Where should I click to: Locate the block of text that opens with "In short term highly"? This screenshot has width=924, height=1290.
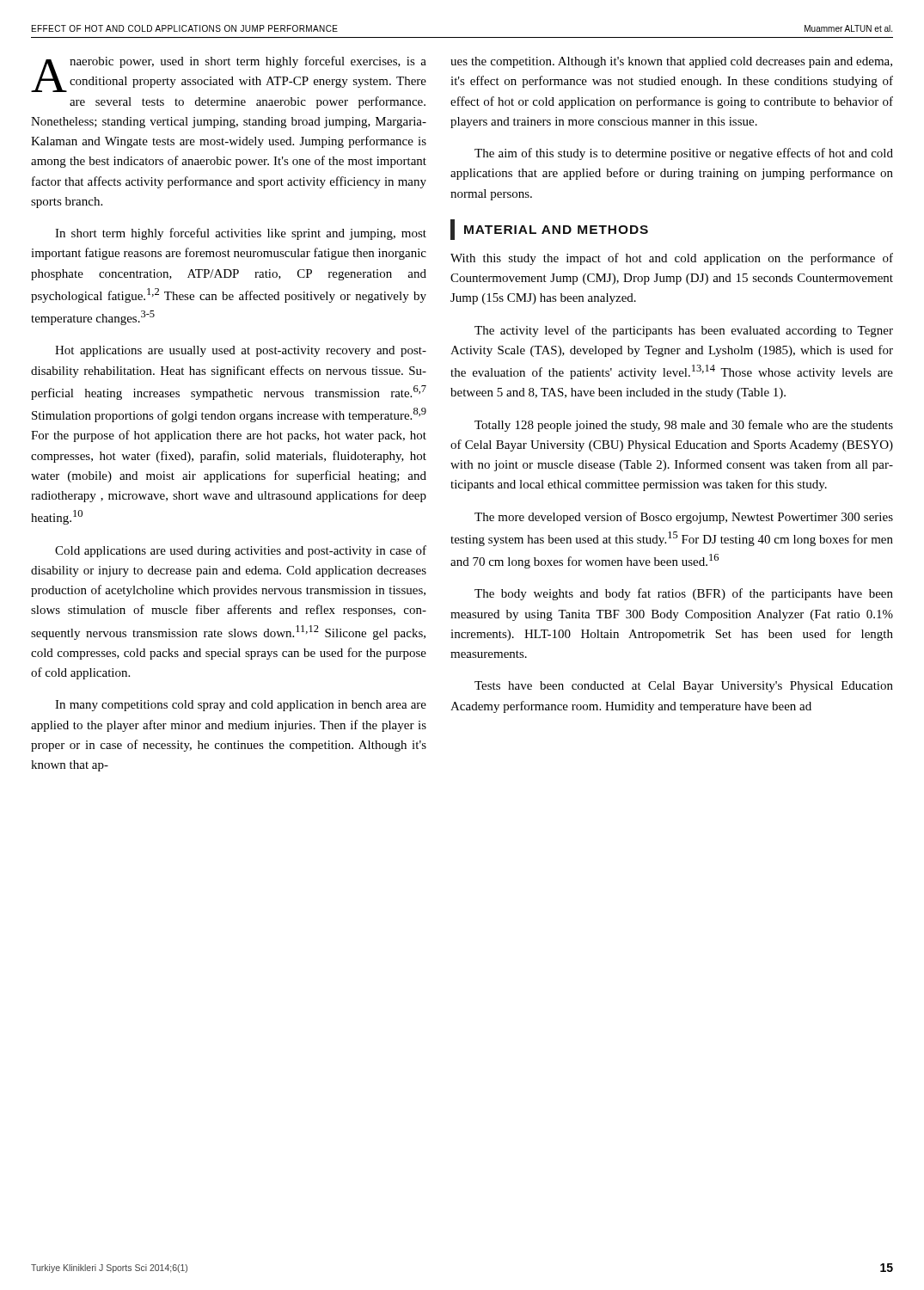(229, 276)
